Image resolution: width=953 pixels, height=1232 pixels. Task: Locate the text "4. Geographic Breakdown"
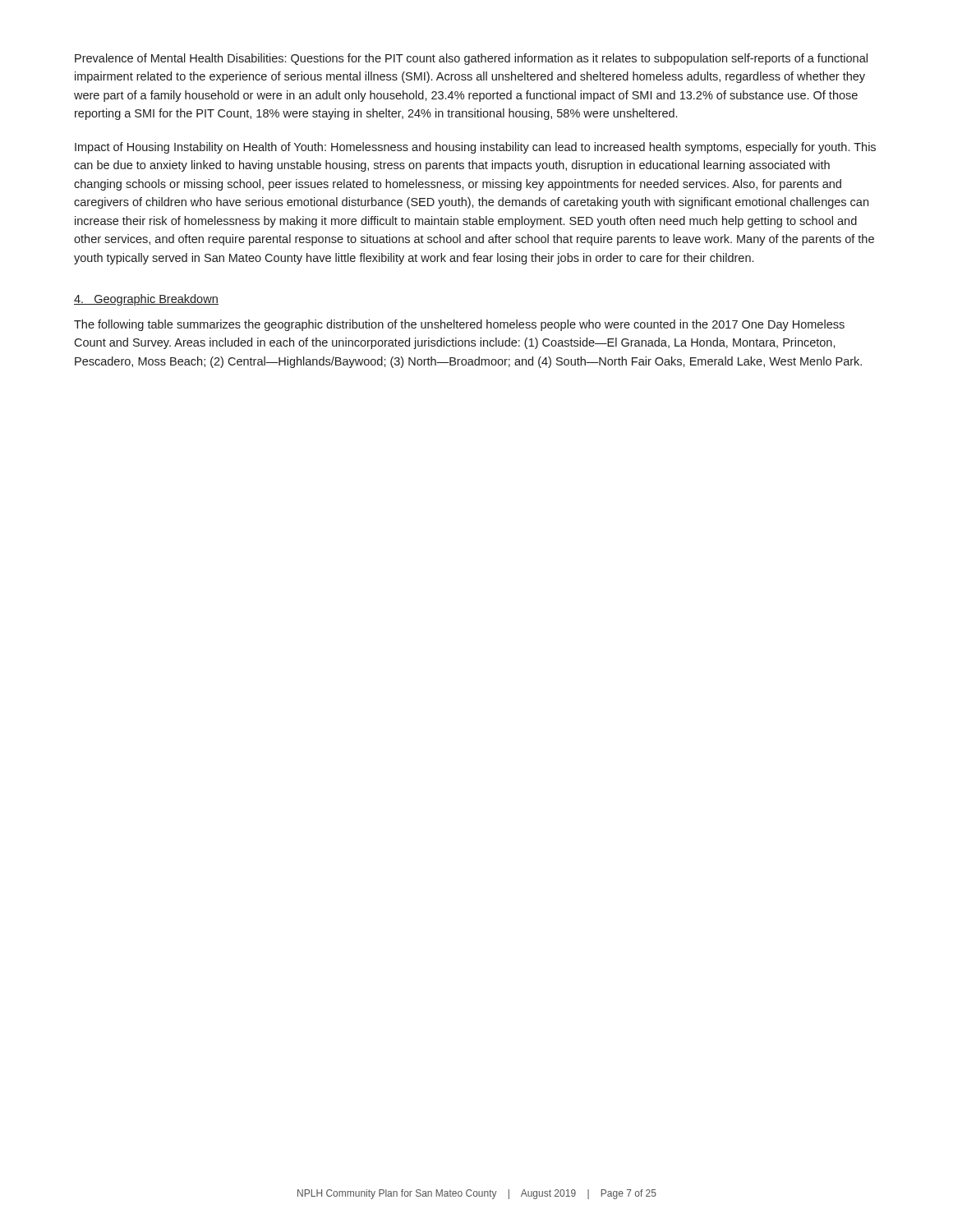click(146, 299)
